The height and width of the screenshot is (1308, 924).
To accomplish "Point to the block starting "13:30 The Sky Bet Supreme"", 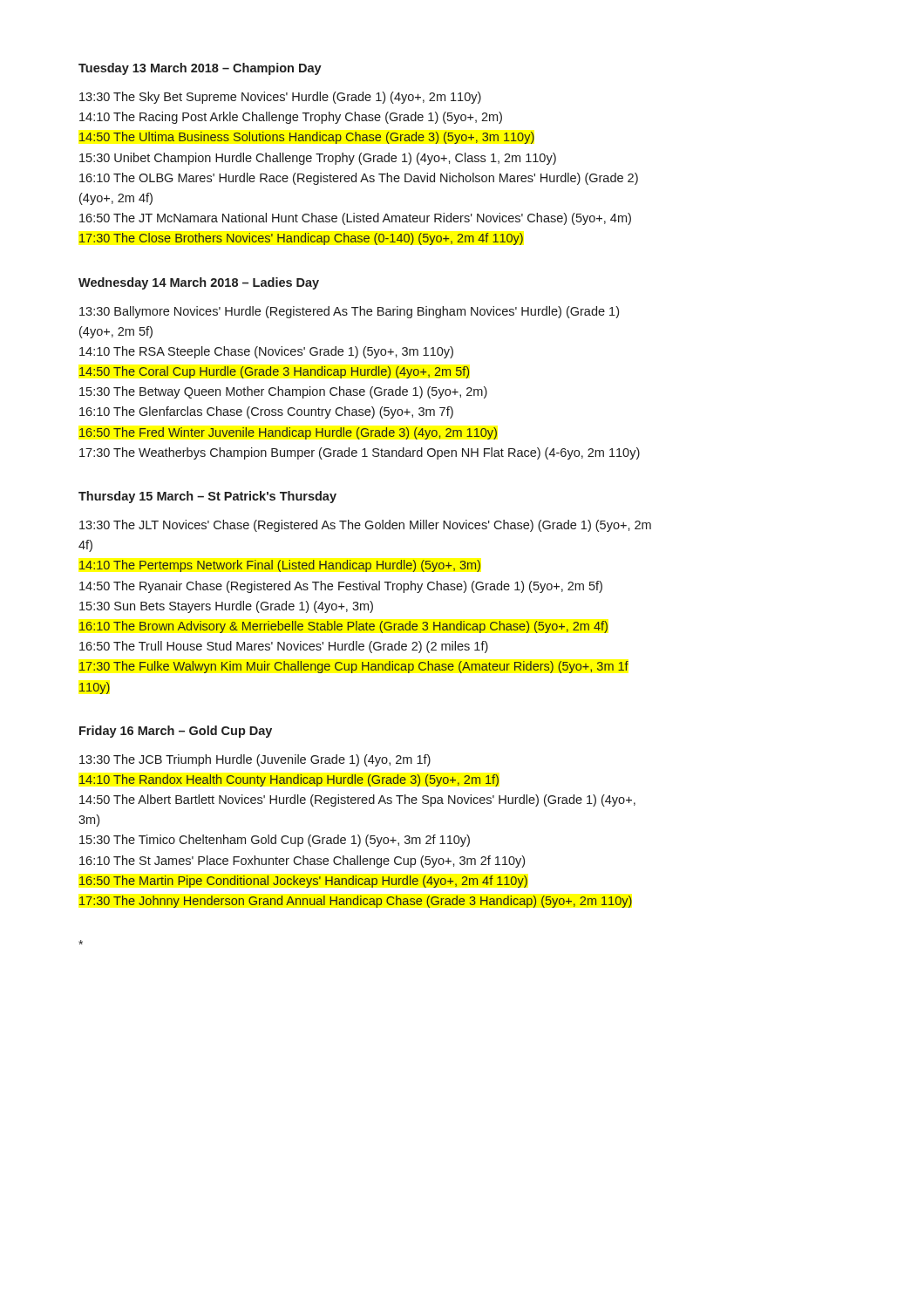I will point(280,97).
